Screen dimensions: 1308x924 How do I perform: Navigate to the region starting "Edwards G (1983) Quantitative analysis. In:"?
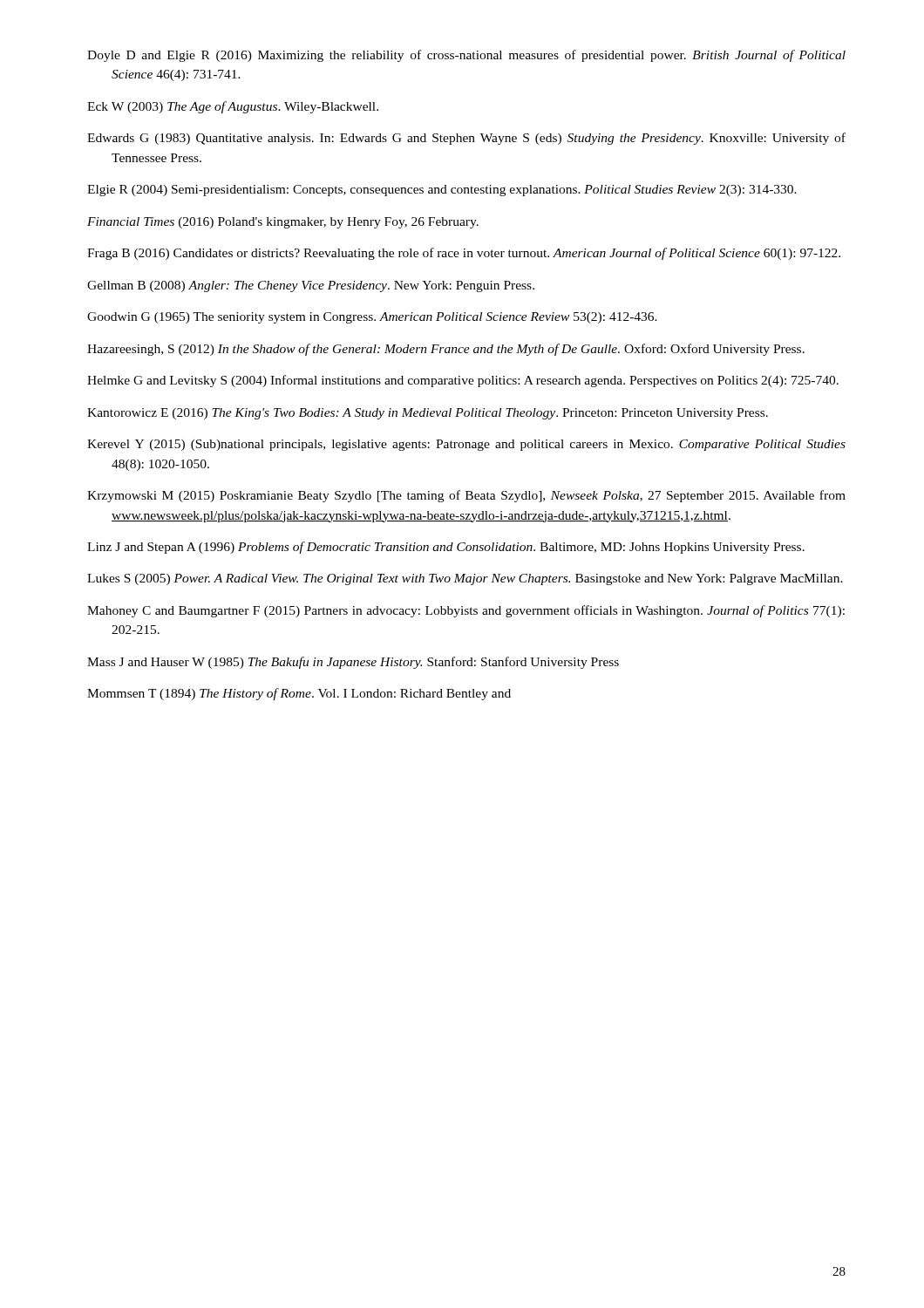point(466,147)
